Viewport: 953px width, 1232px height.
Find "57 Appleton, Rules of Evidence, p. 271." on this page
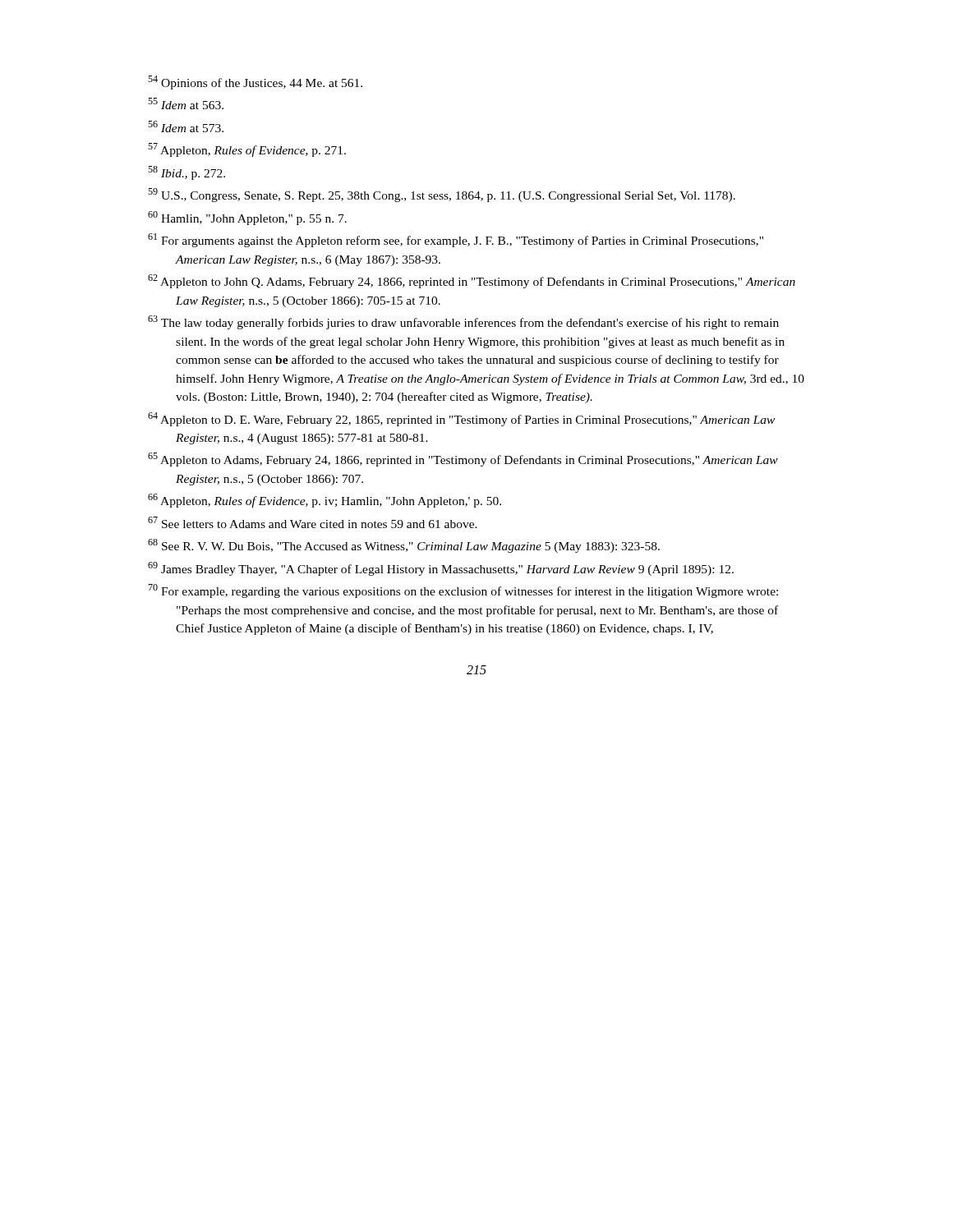(247, 149)
